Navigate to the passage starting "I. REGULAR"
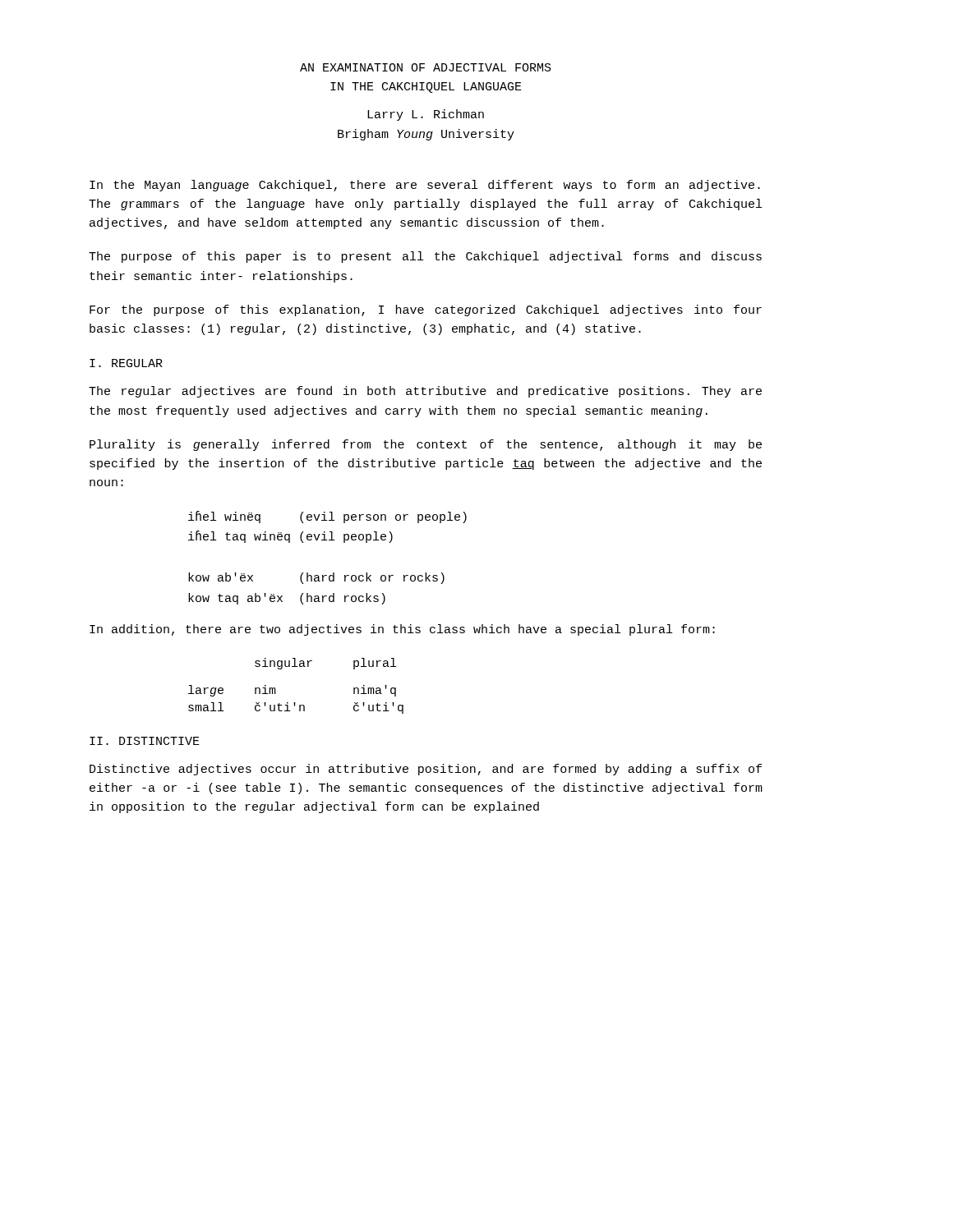This screenshot has width=954, height=1232. pyautogui.click(x=126, y=364)
